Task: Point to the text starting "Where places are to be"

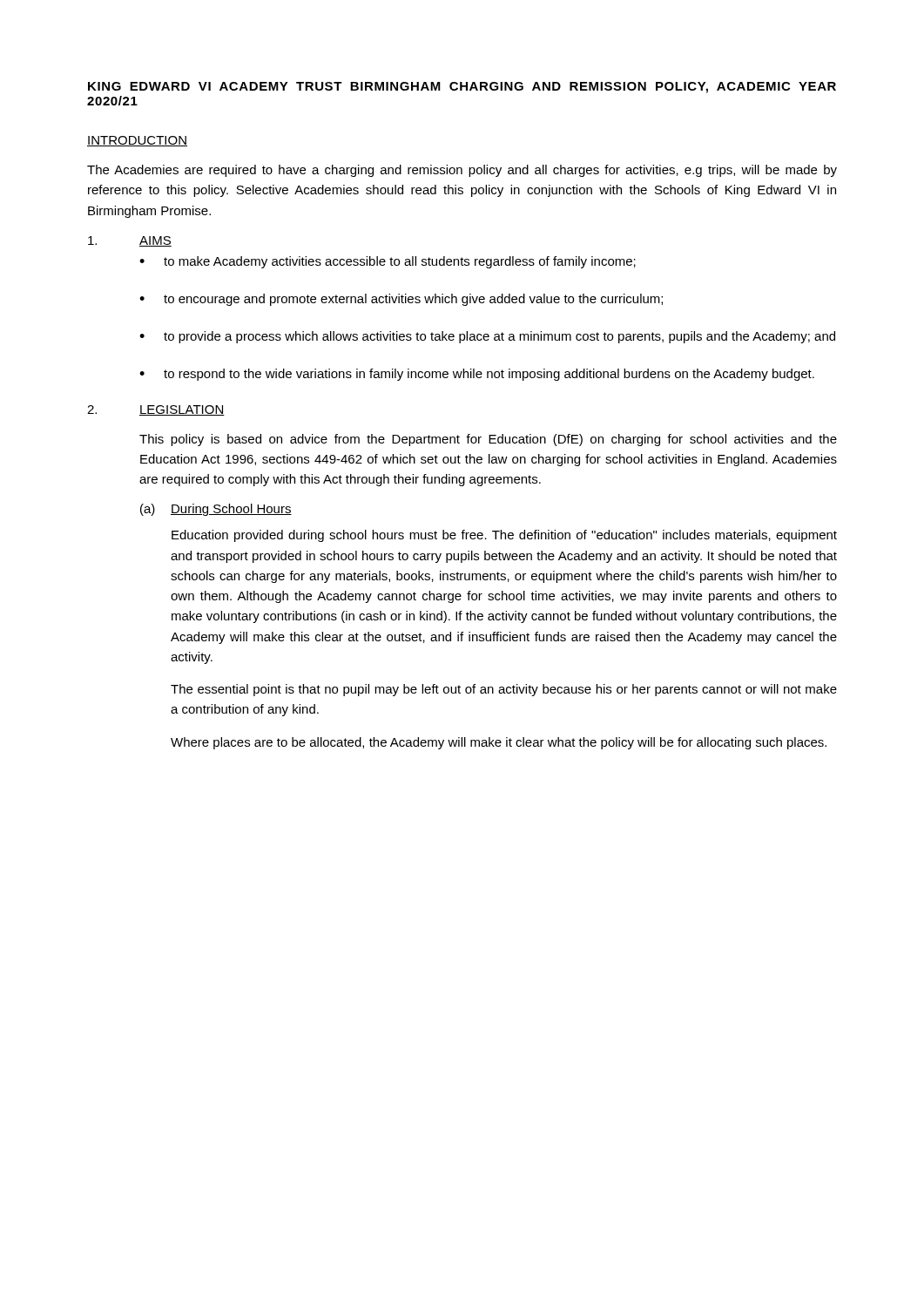Action: click(x=499, y=742)
